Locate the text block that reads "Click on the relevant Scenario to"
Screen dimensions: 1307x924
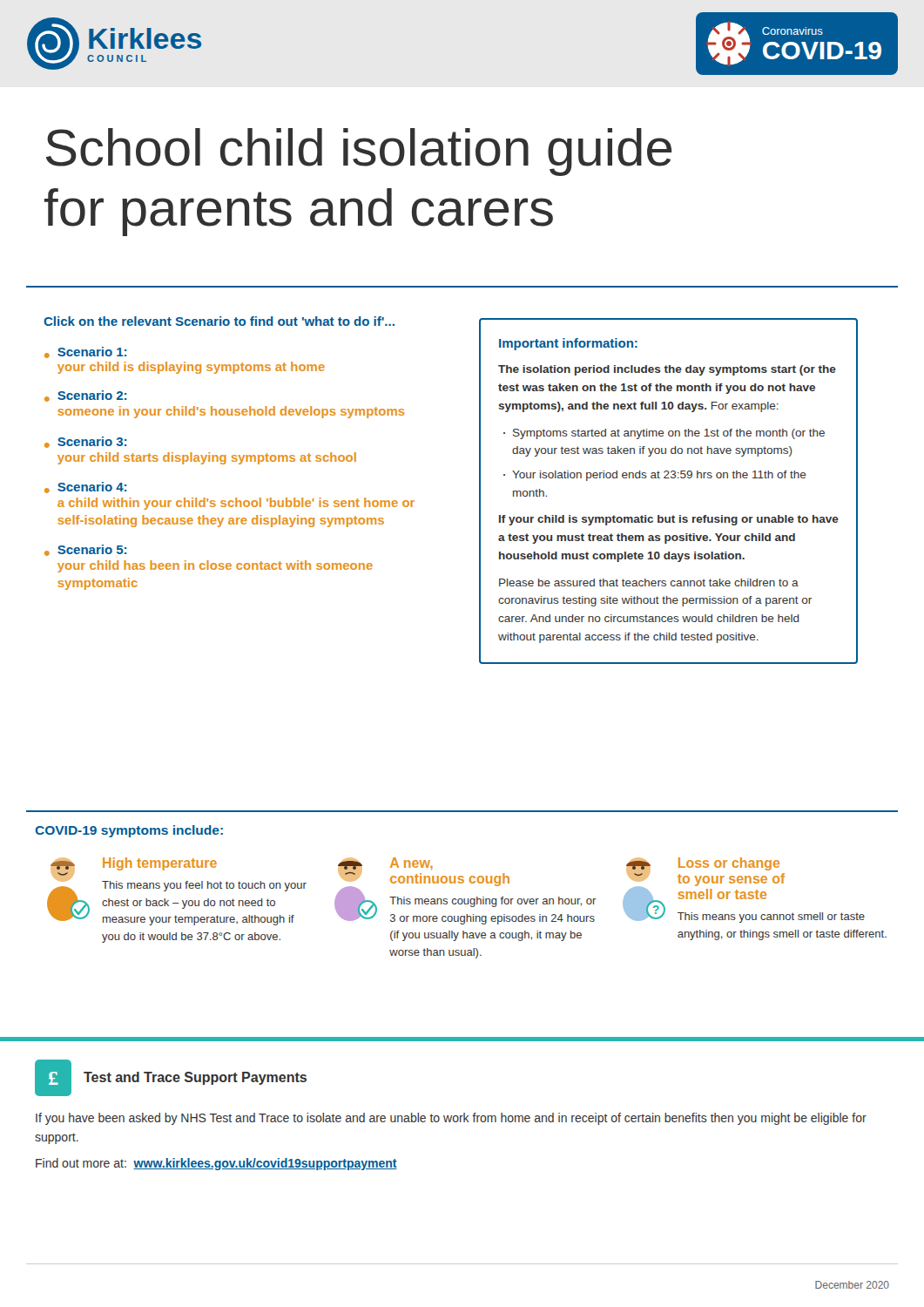pyautogui.click(x=219, y=321)
